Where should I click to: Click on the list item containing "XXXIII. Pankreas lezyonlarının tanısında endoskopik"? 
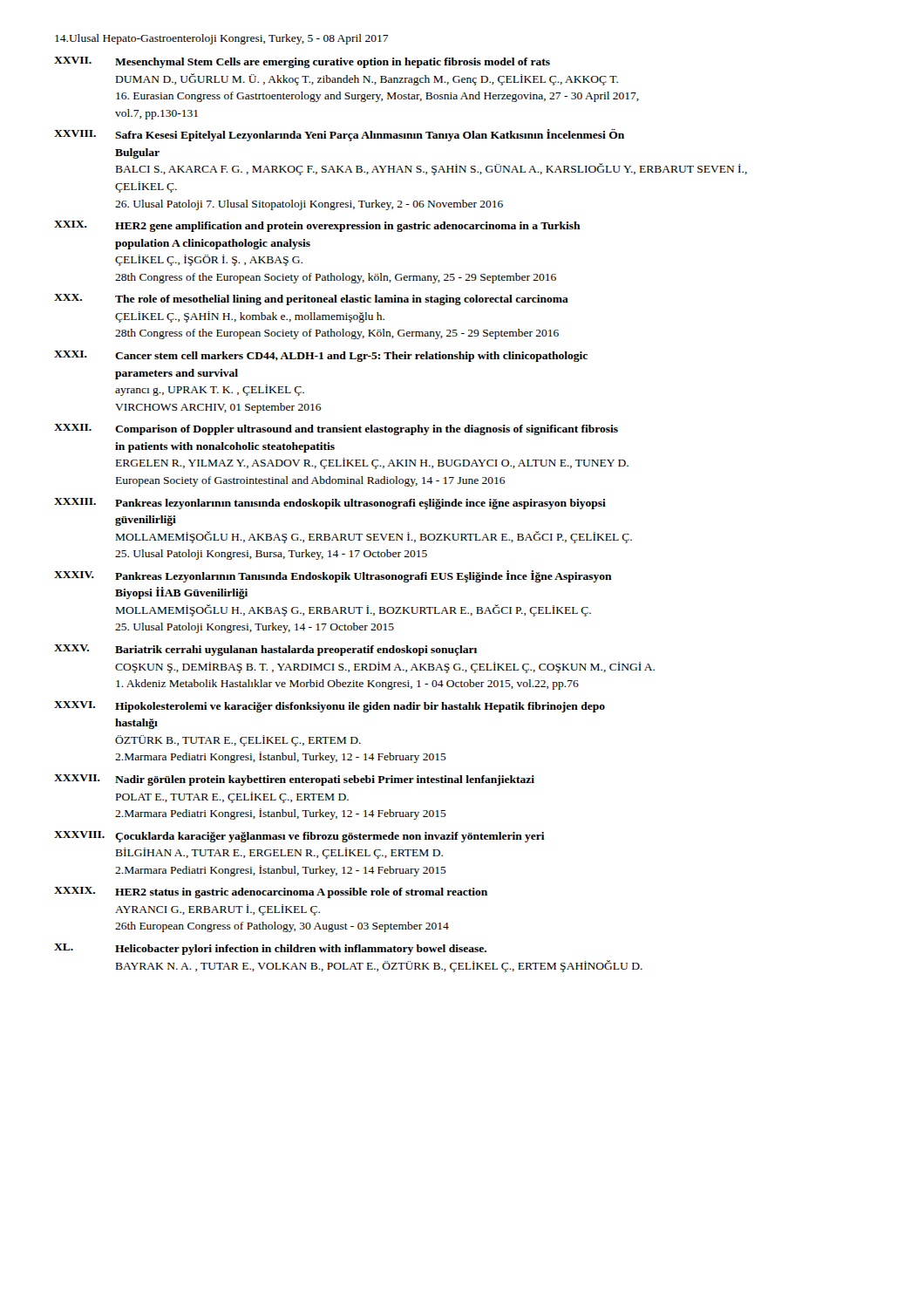click(x=466, y=528)
